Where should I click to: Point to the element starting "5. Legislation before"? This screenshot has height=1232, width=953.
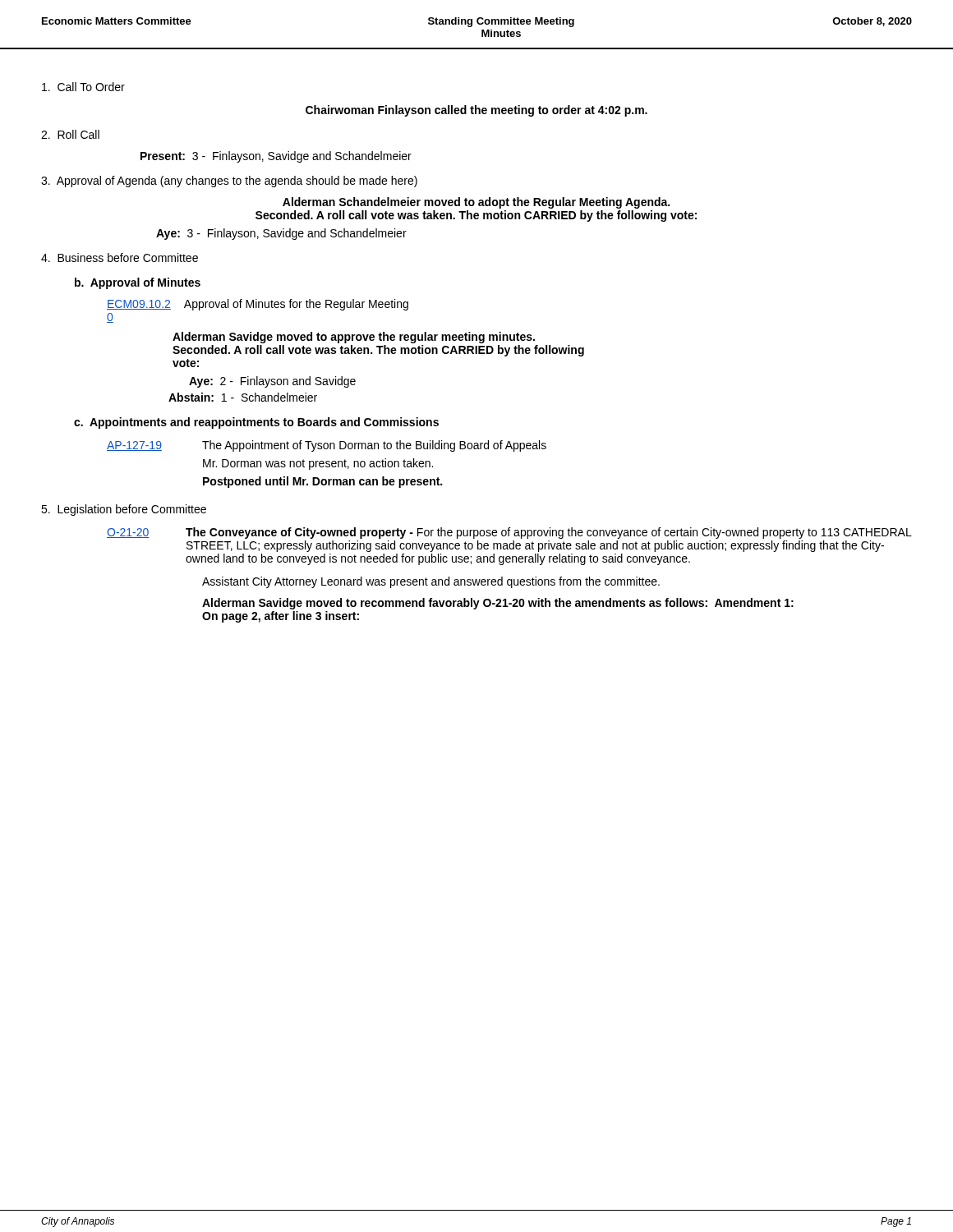click(x=124, y=509)
